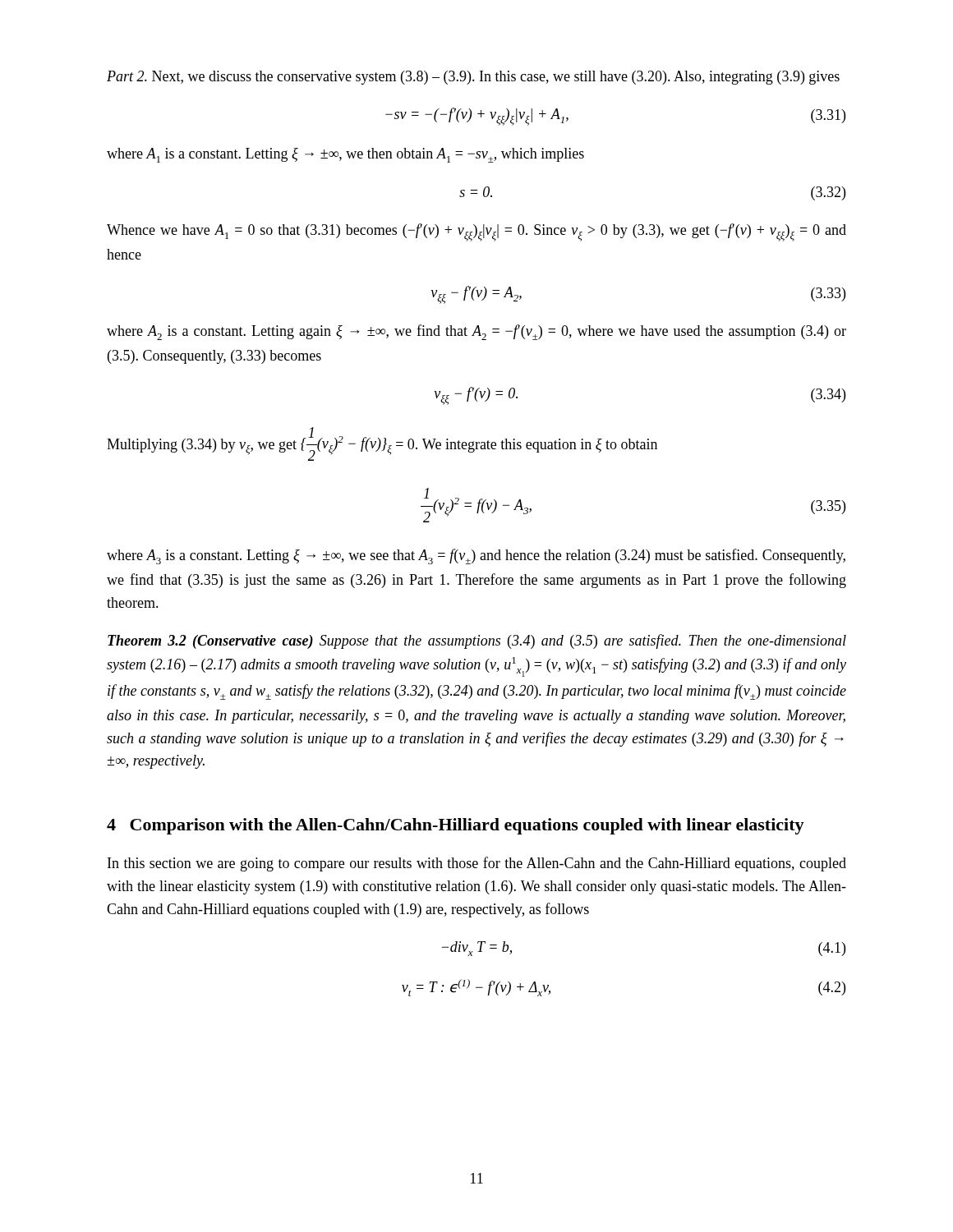Locate the text block that reads "where A1 is a constant."
Image resolution: width=953 pixels, height=1232 pixels.
[x=476, y=155]
